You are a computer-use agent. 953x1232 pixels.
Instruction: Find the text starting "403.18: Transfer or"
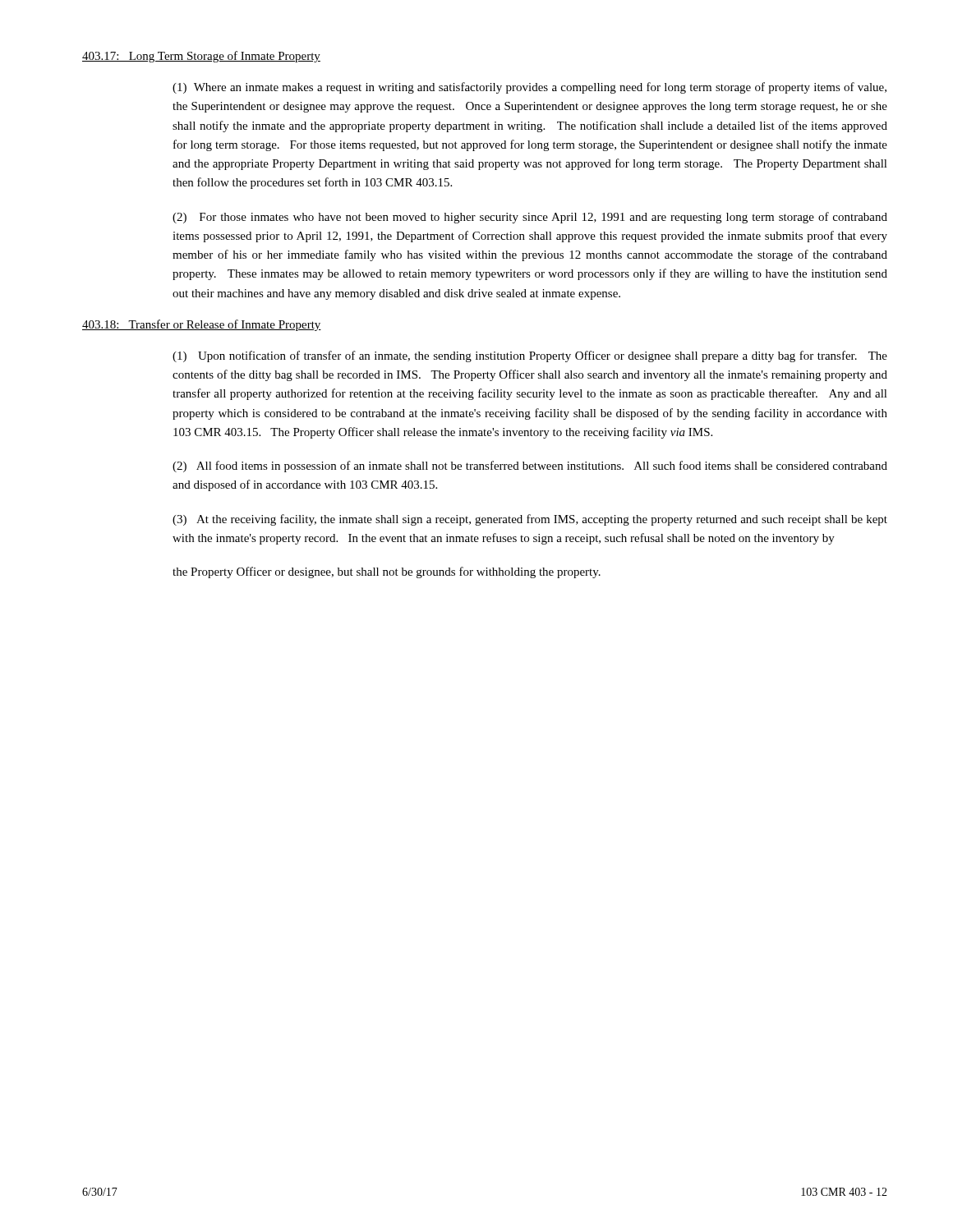click(x=201, y=324)
